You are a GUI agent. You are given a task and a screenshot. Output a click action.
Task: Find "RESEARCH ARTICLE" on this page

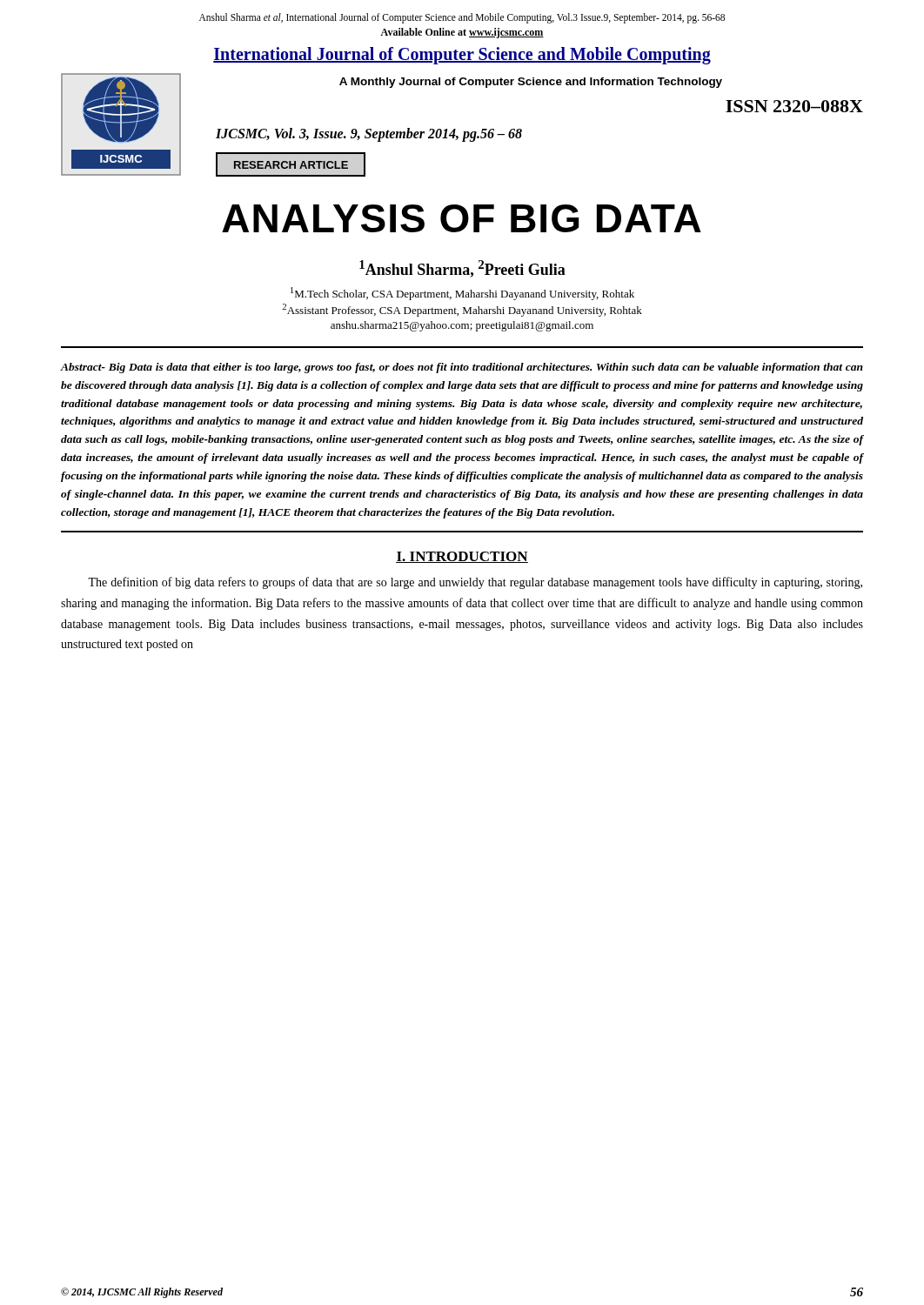[x=291, y=164]
